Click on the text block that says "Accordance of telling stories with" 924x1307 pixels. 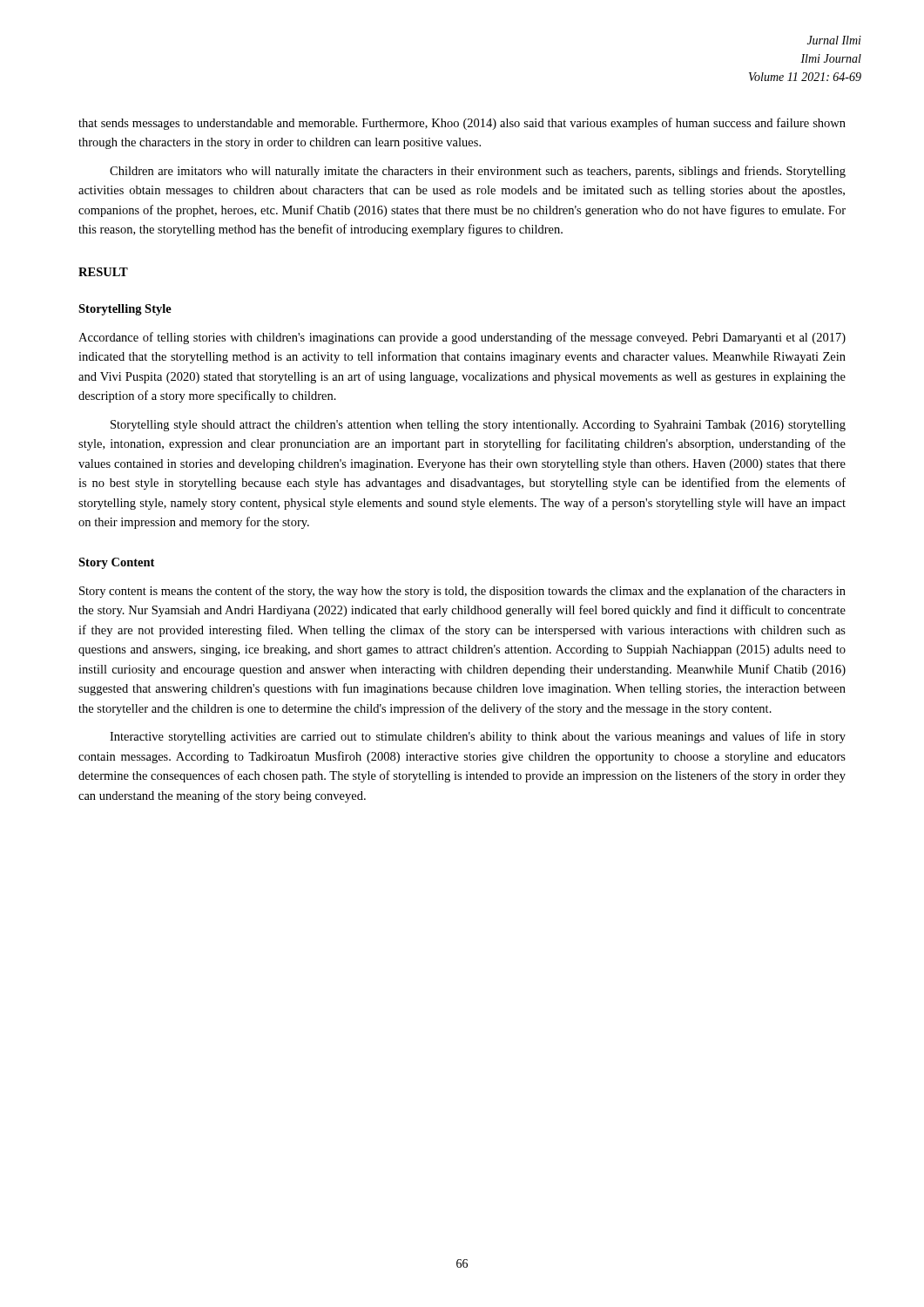point(462,367)
